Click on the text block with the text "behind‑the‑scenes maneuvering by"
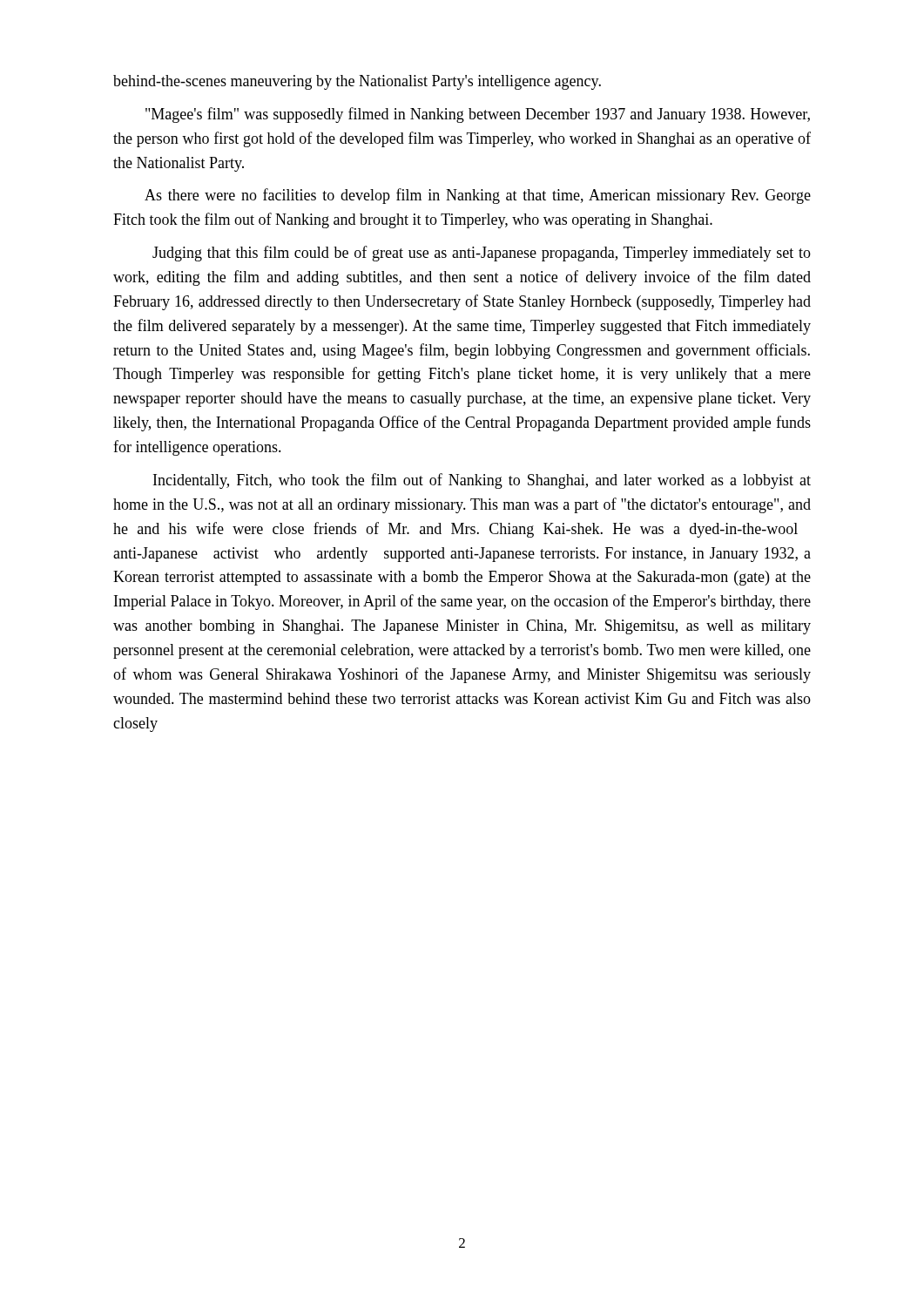The width and height of the screenshot is (924, 1307). tap(462, 403)
